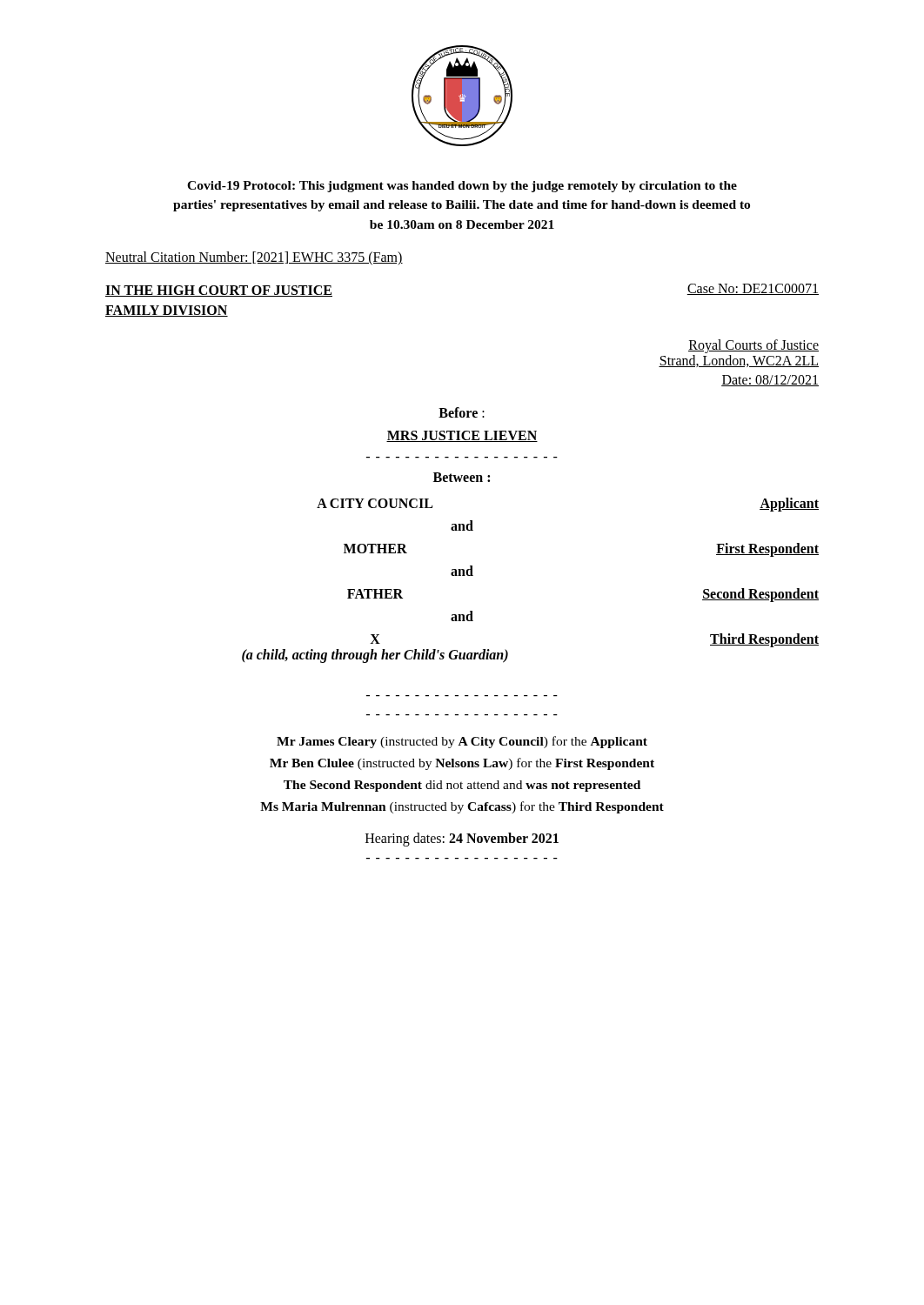
Task: Locate the logo
Action: click(462, 93)
